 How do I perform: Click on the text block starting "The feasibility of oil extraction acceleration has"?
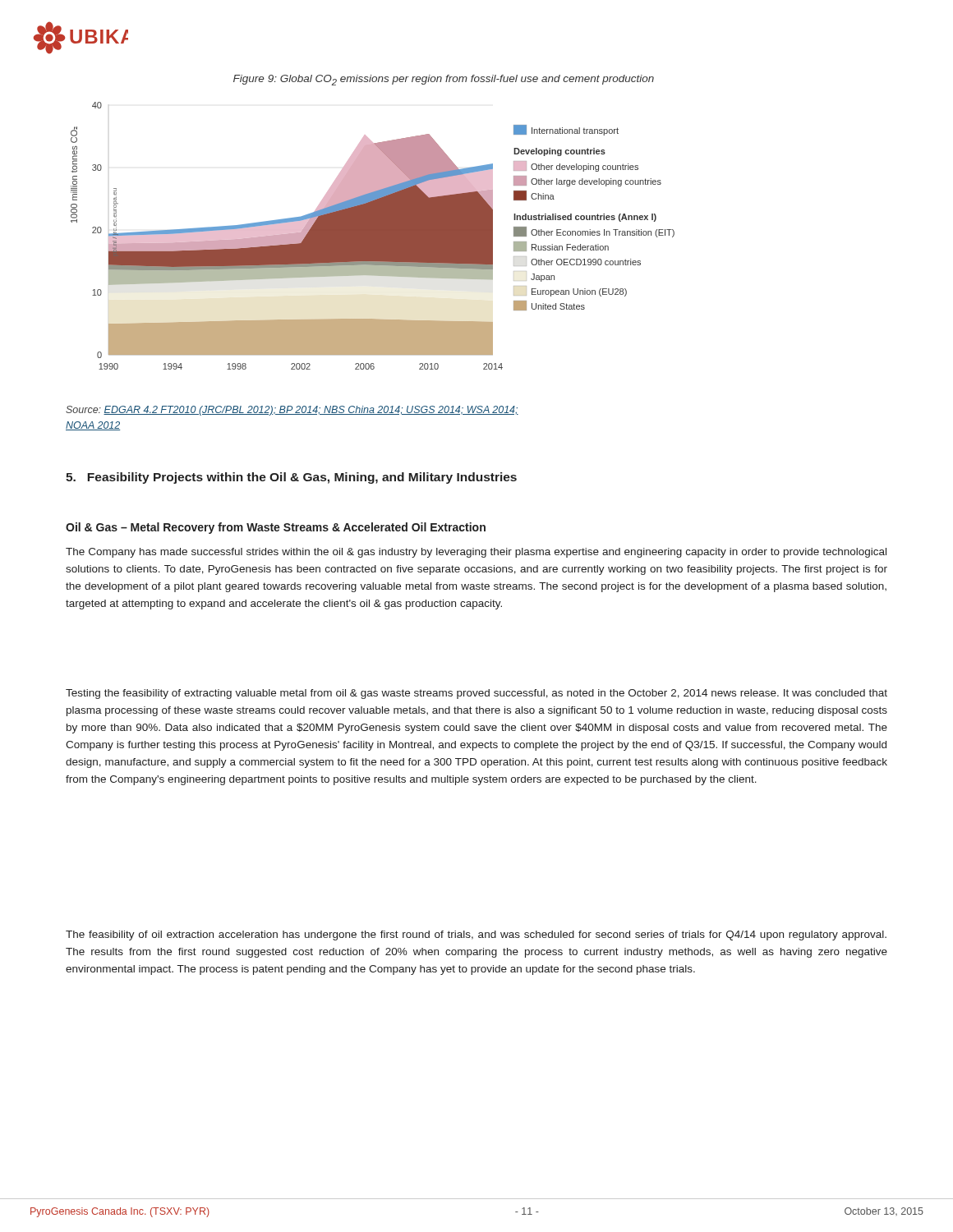tap(476, 952)
